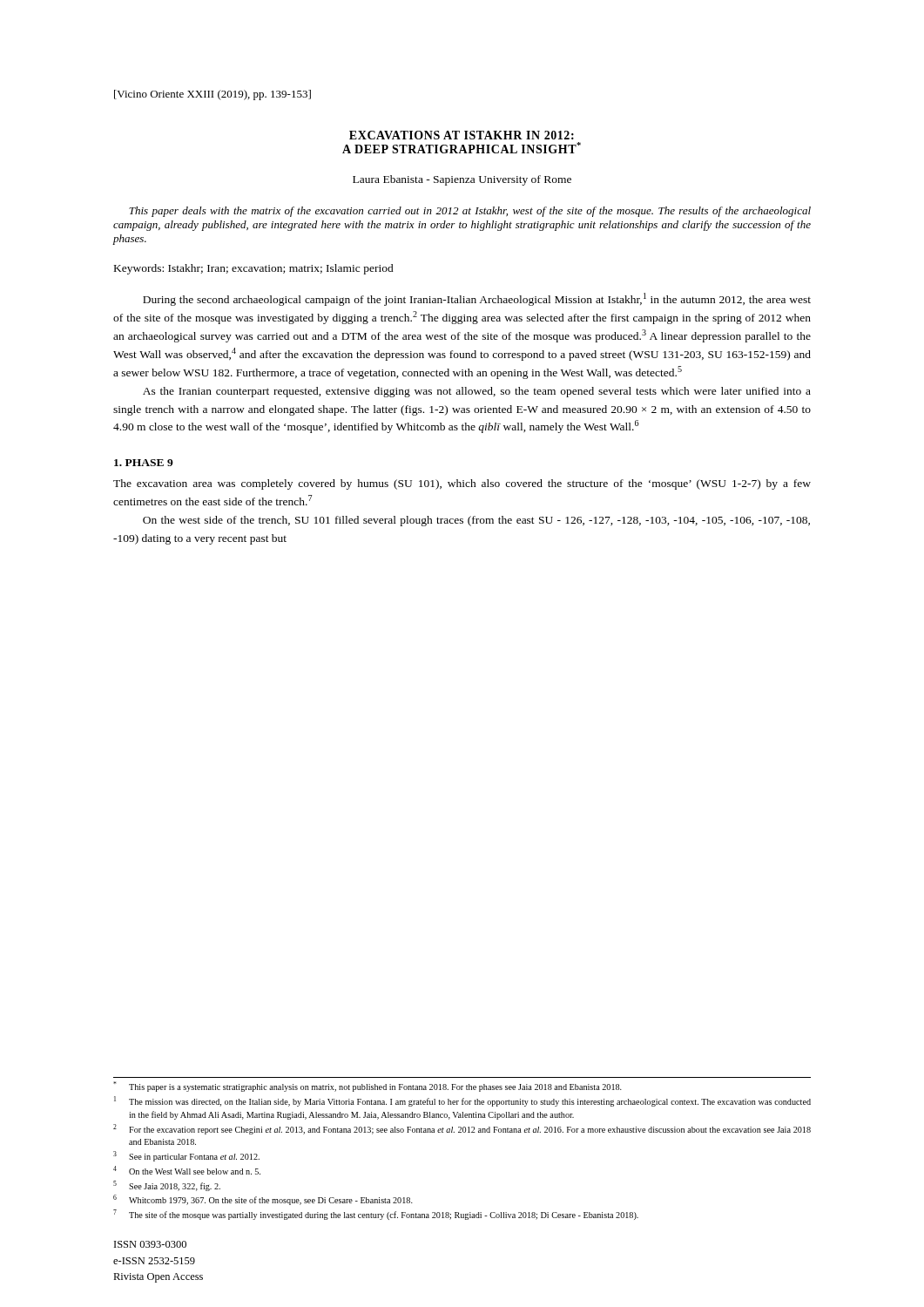Select the passage starting "Laura Ebanista - Sapienza"
This screenshot has height=1307, width=924.
click(462, 179)
